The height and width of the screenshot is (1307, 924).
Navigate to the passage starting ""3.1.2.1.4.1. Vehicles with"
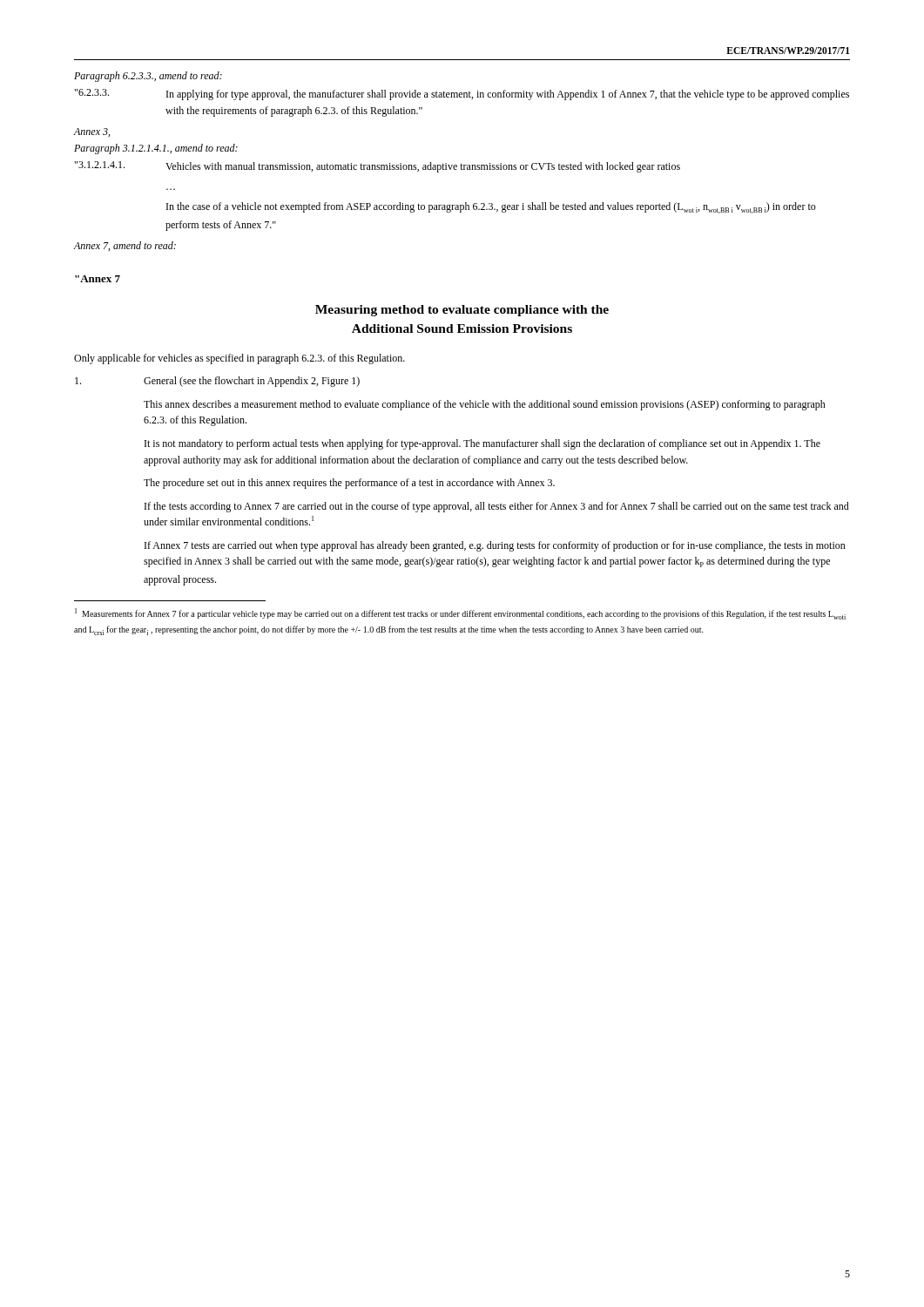462,167
